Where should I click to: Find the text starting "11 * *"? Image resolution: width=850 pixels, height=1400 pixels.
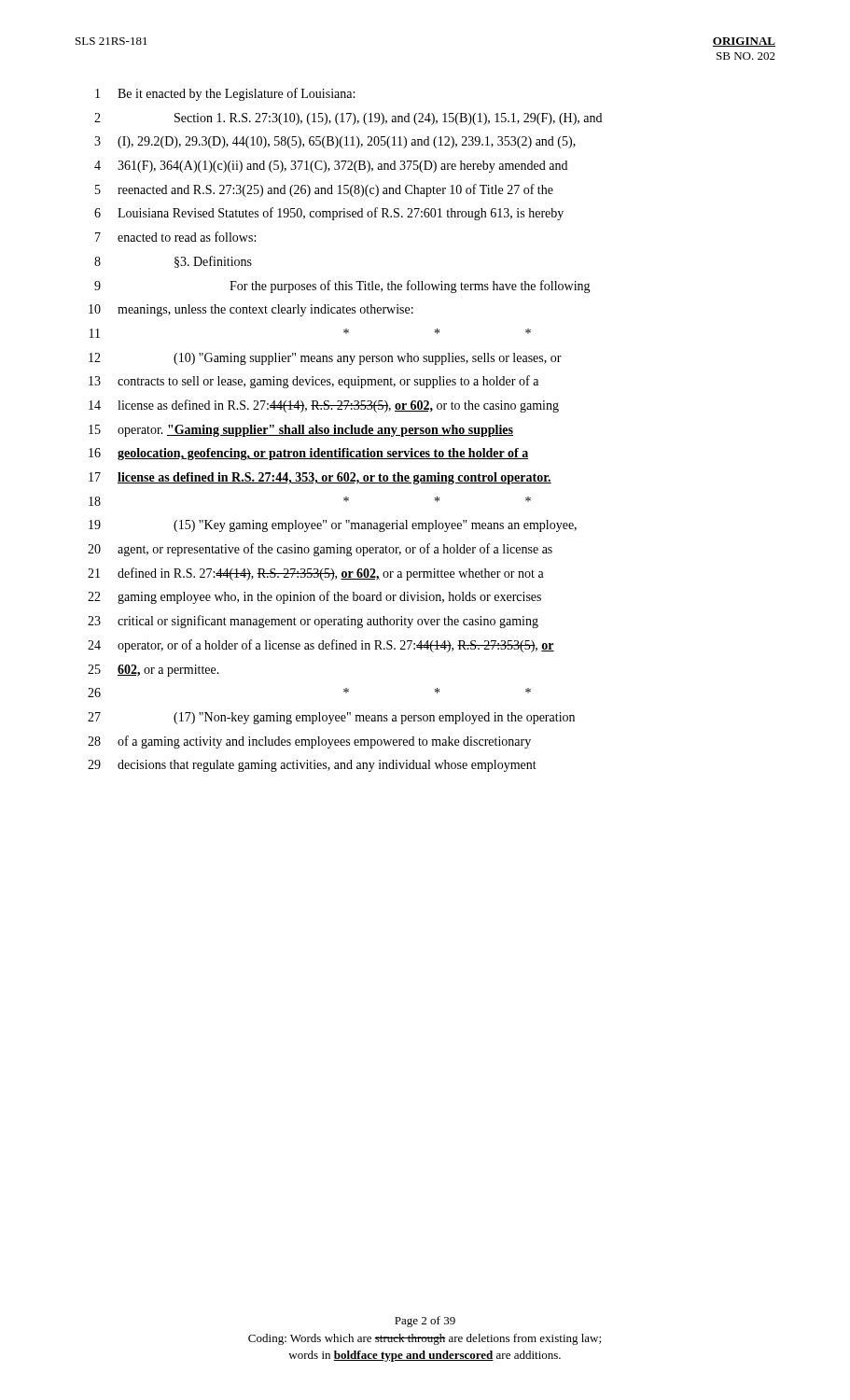pos(425,334)
